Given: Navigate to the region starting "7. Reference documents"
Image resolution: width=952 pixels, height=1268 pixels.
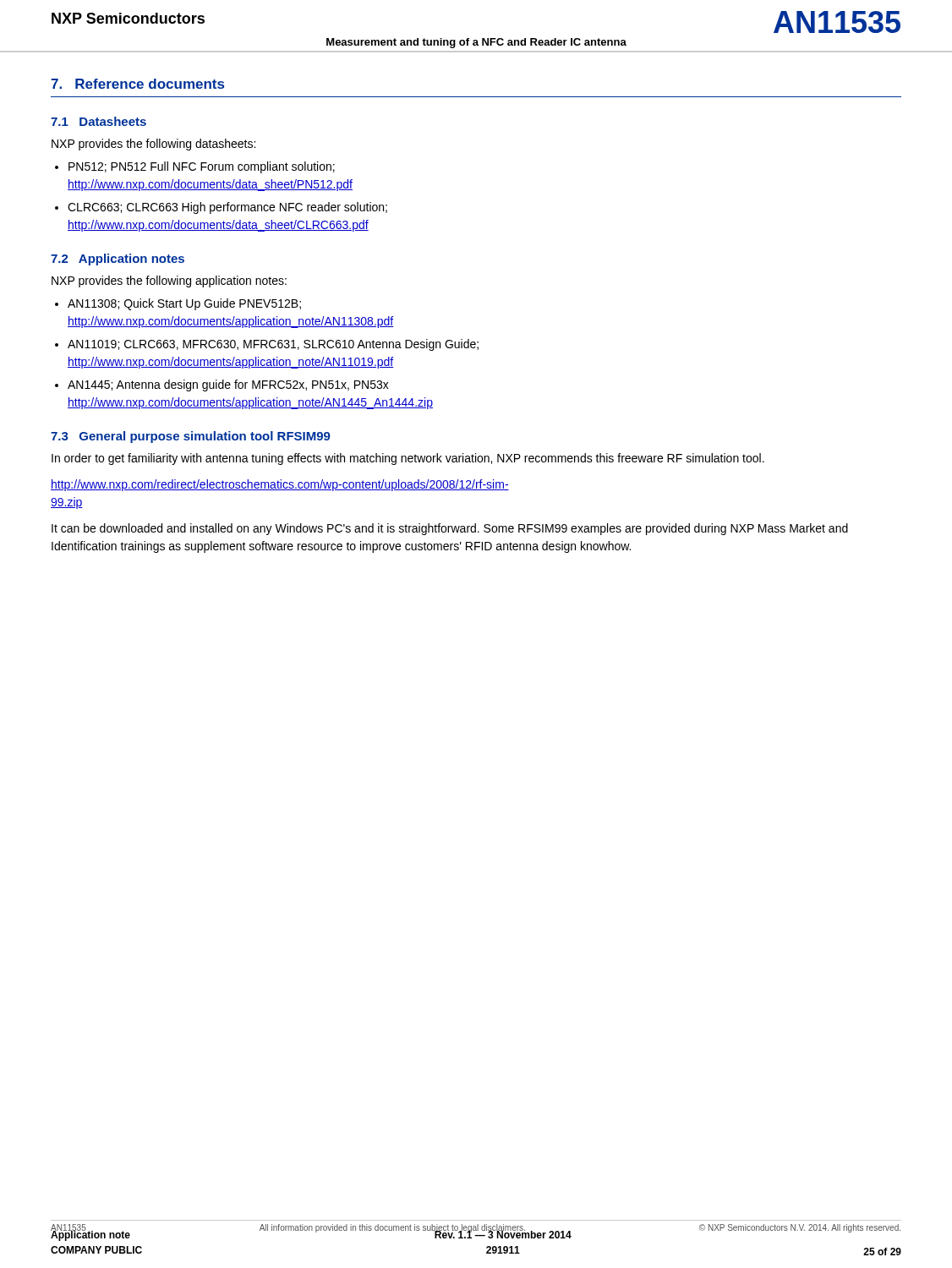Looking at the screenshot, I should pos(476,87).
